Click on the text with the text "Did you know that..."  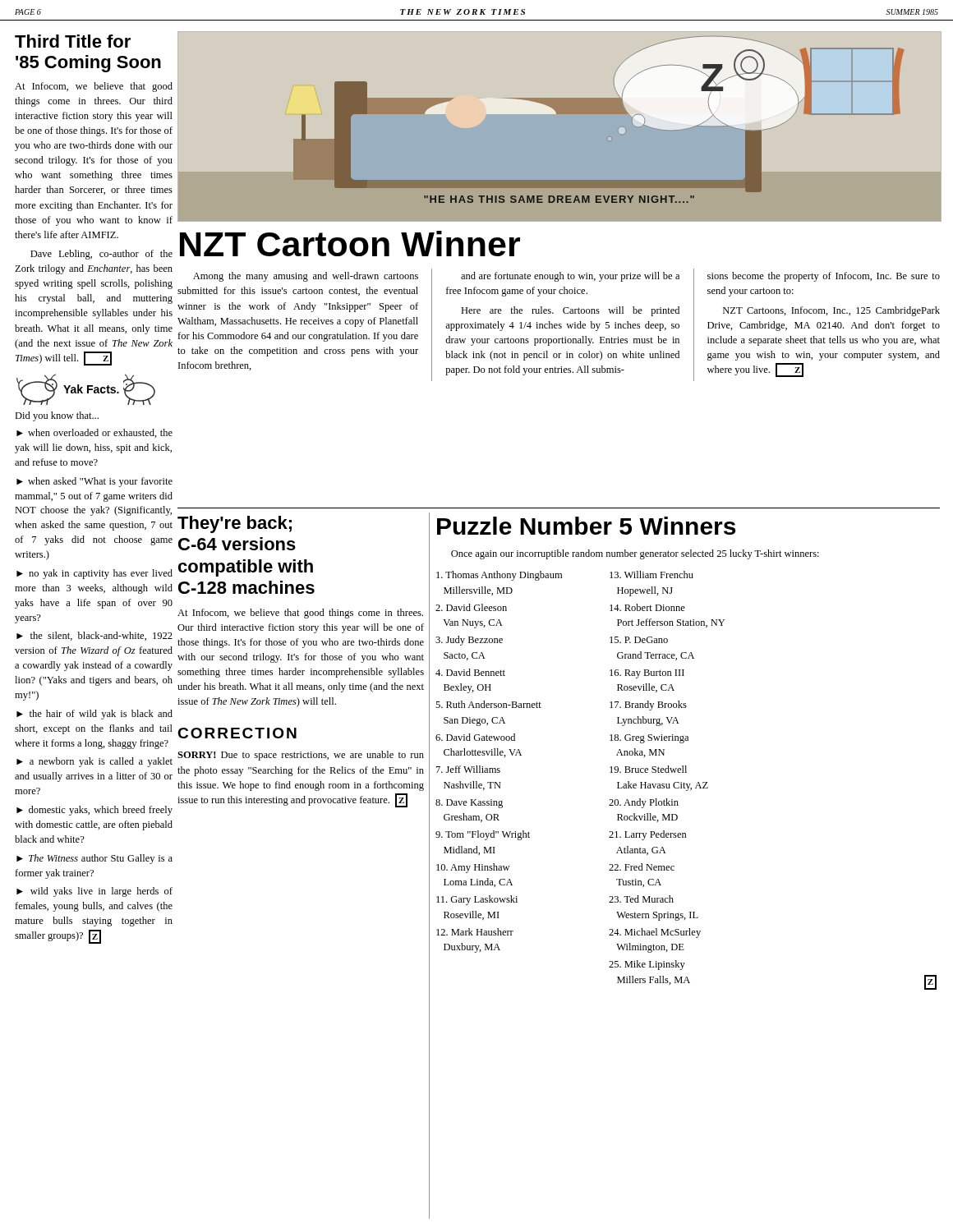[57, 416]
